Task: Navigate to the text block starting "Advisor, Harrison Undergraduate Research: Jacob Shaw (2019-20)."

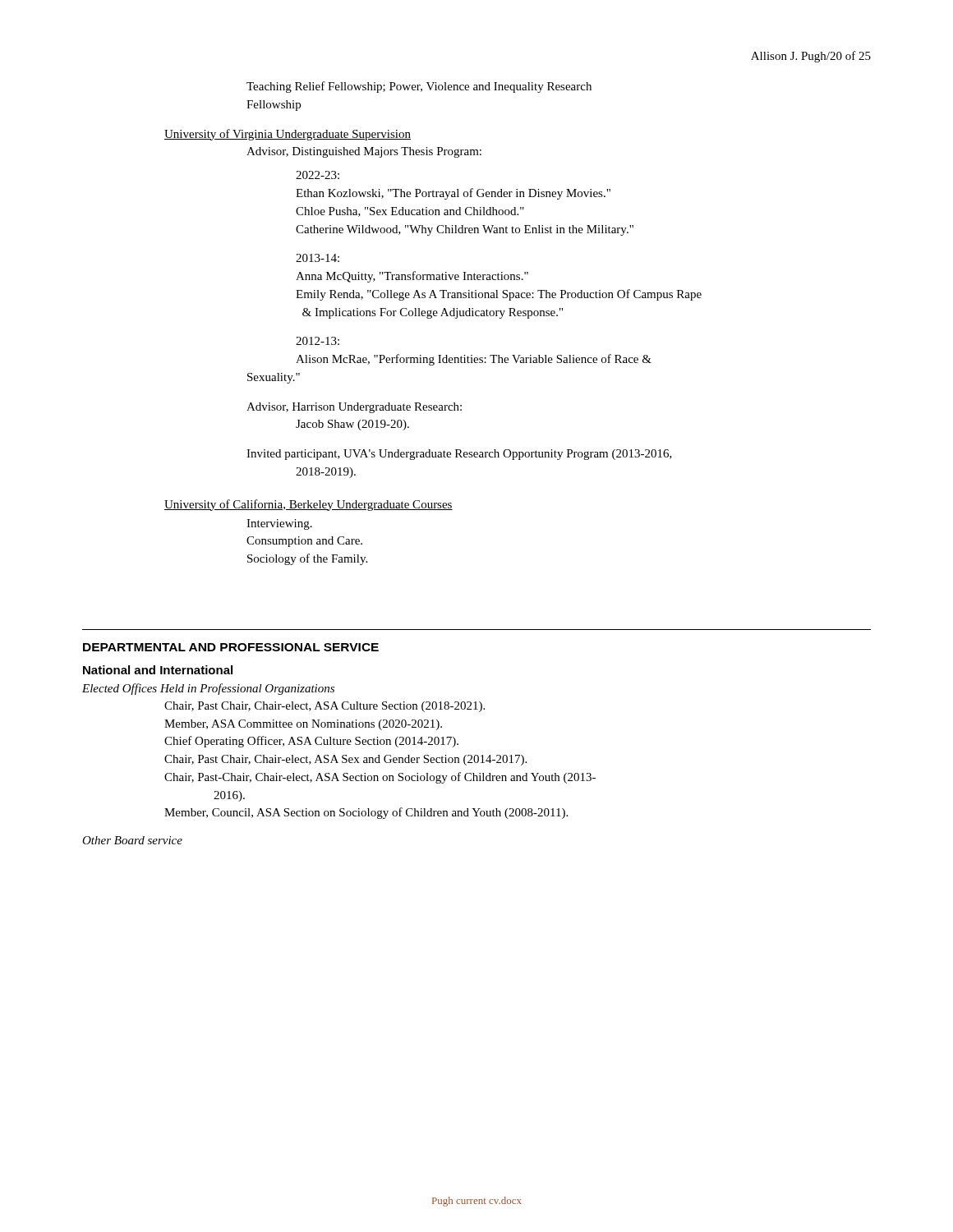Action: tap(355, 415)
